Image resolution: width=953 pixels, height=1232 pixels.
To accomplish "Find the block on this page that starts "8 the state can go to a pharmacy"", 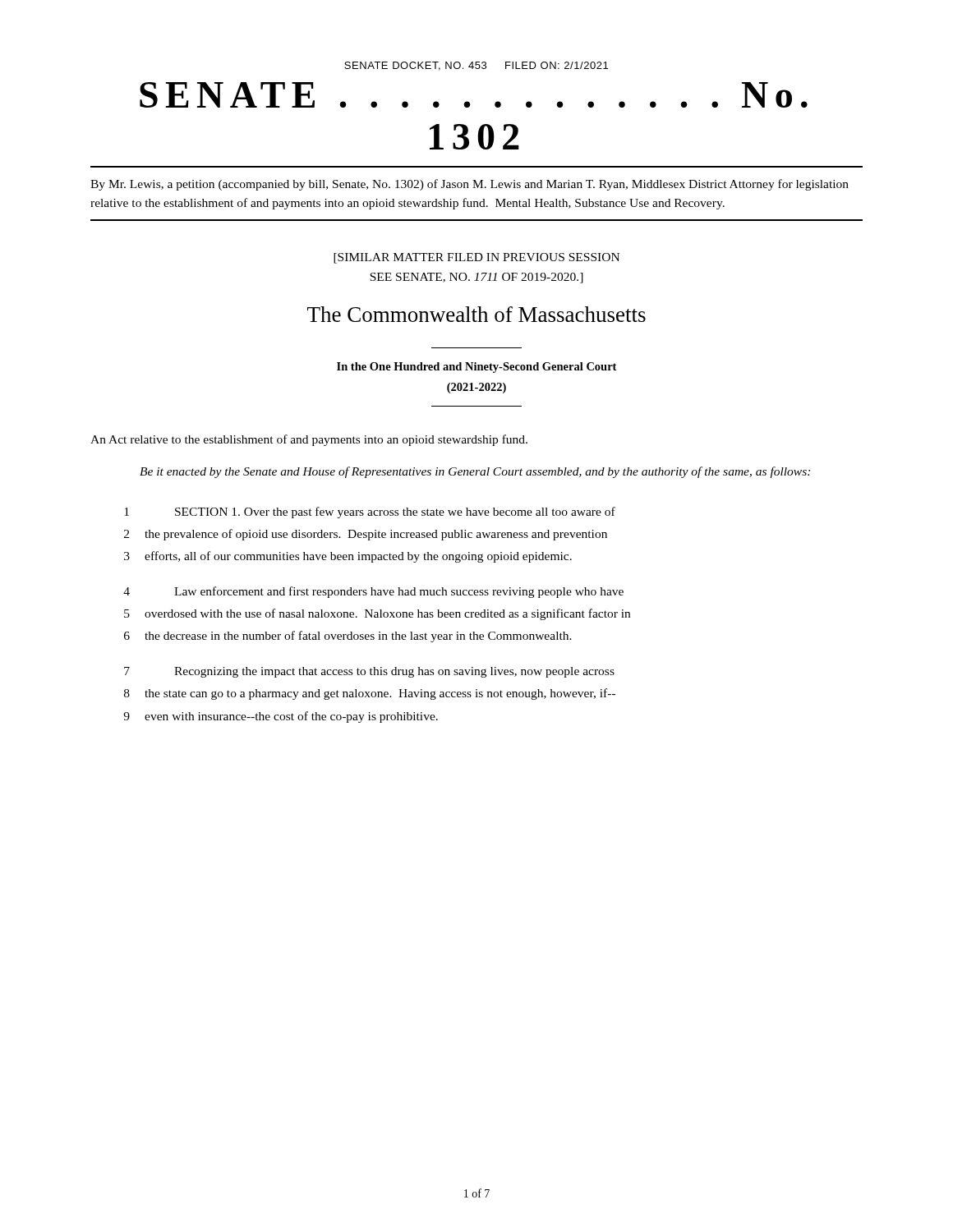I will 476,693.
